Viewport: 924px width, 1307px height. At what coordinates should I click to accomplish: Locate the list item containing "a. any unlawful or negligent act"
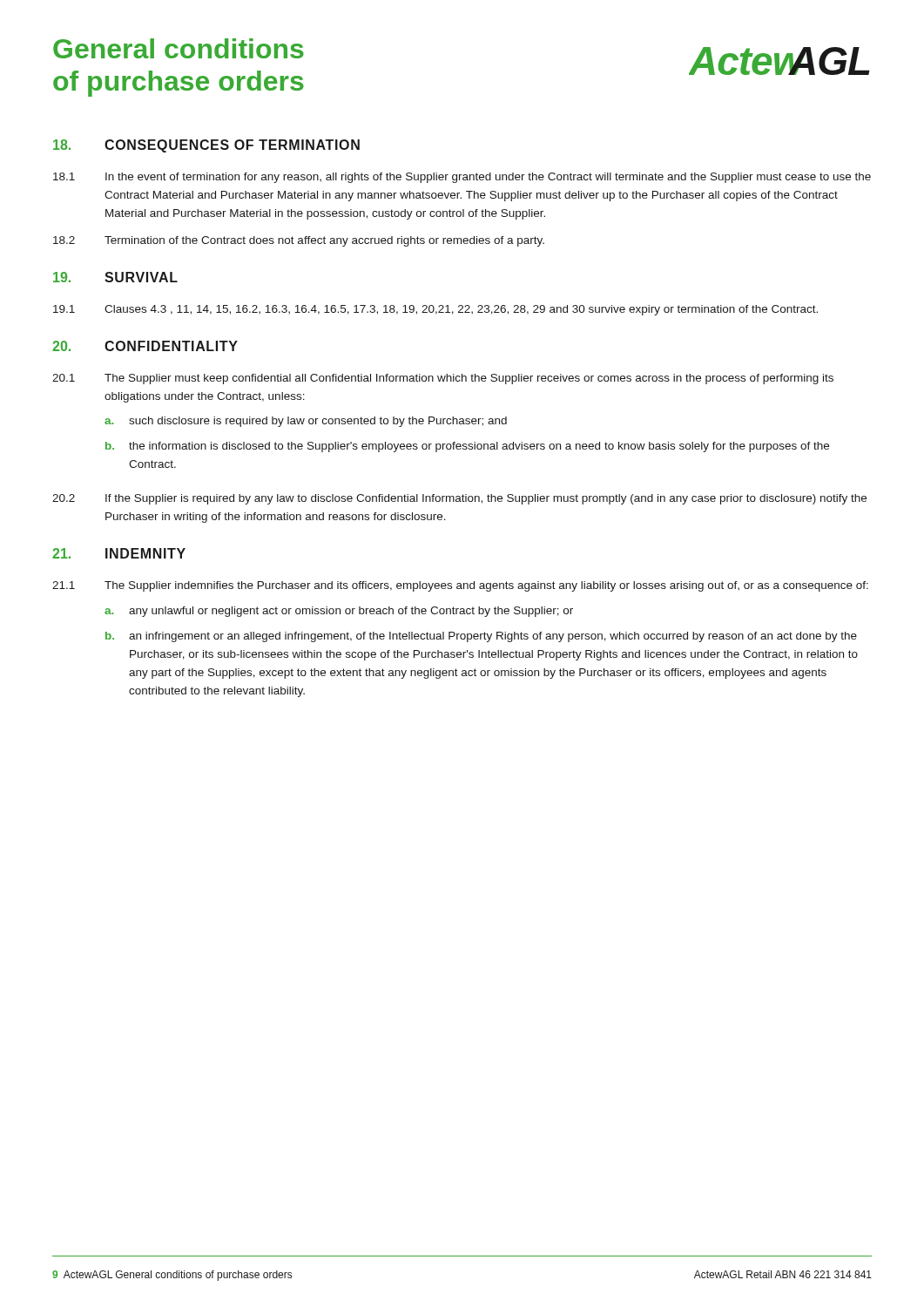pyautogui.click(x=488, y=611)
